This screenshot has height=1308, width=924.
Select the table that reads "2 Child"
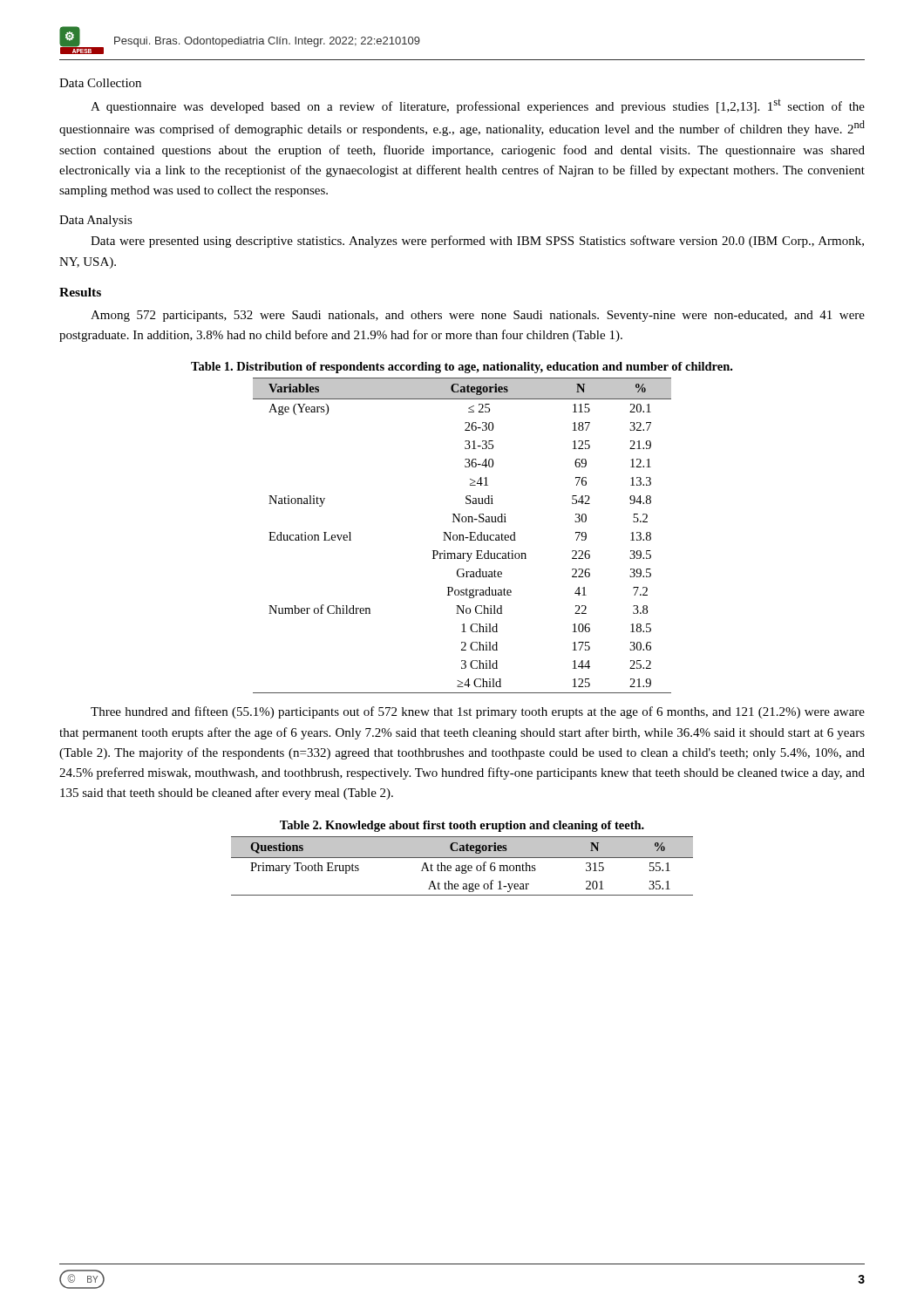pos(462,536)
